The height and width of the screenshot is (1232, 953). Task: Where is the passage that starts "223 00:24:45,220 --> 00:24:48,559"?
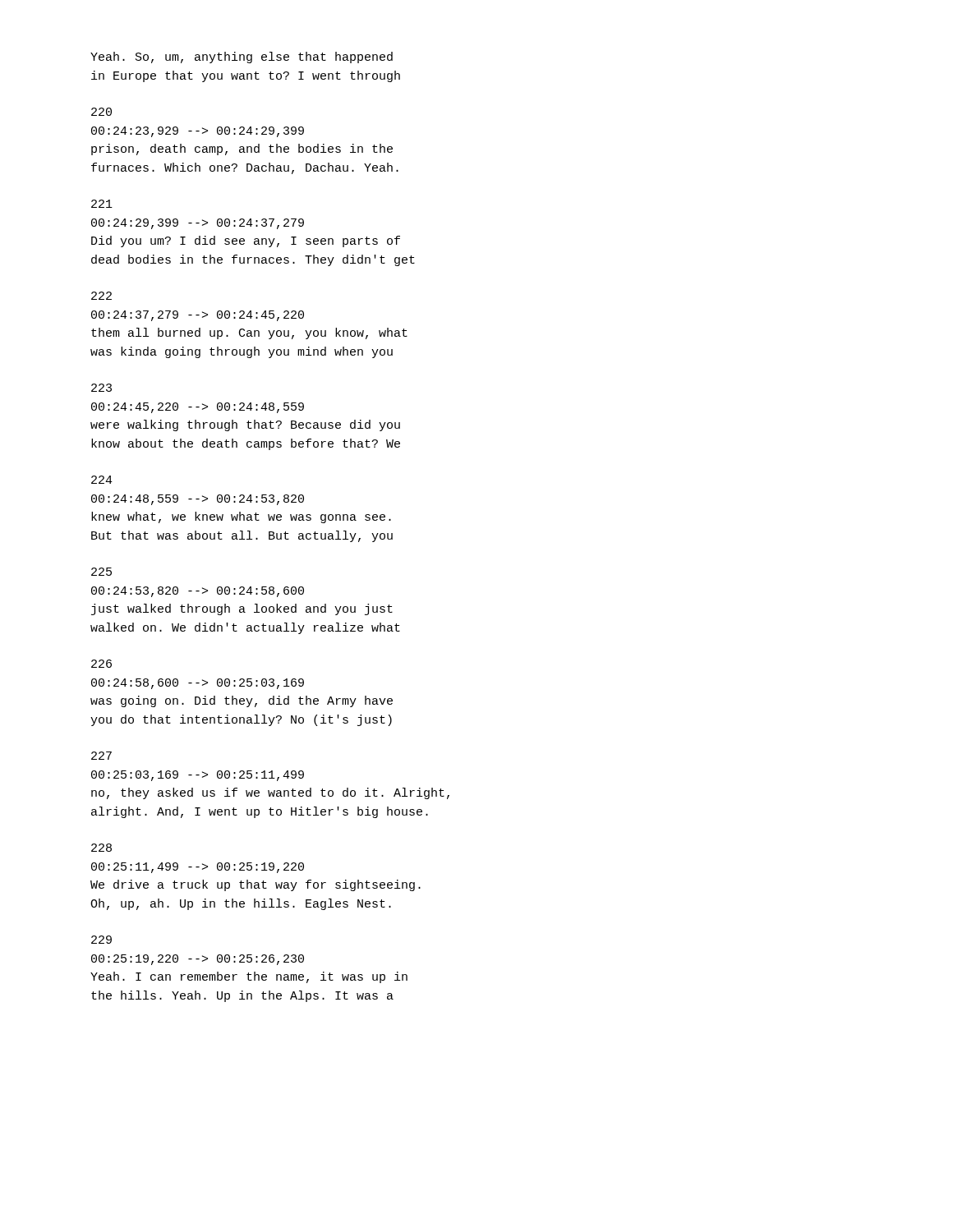click(x=246, y=417)
